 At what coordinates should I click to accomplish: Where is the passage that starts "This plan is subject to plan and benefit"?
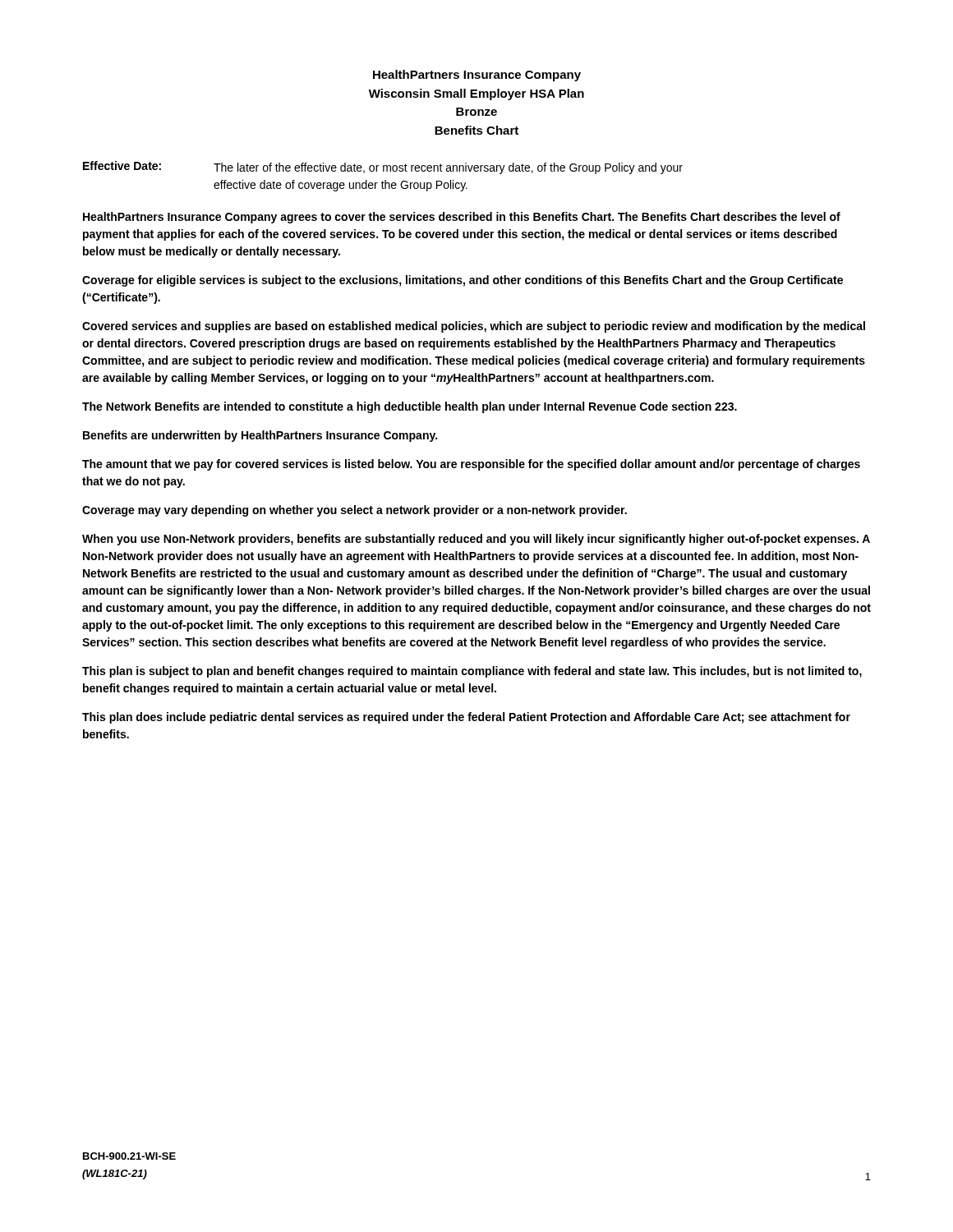[472, 680]
